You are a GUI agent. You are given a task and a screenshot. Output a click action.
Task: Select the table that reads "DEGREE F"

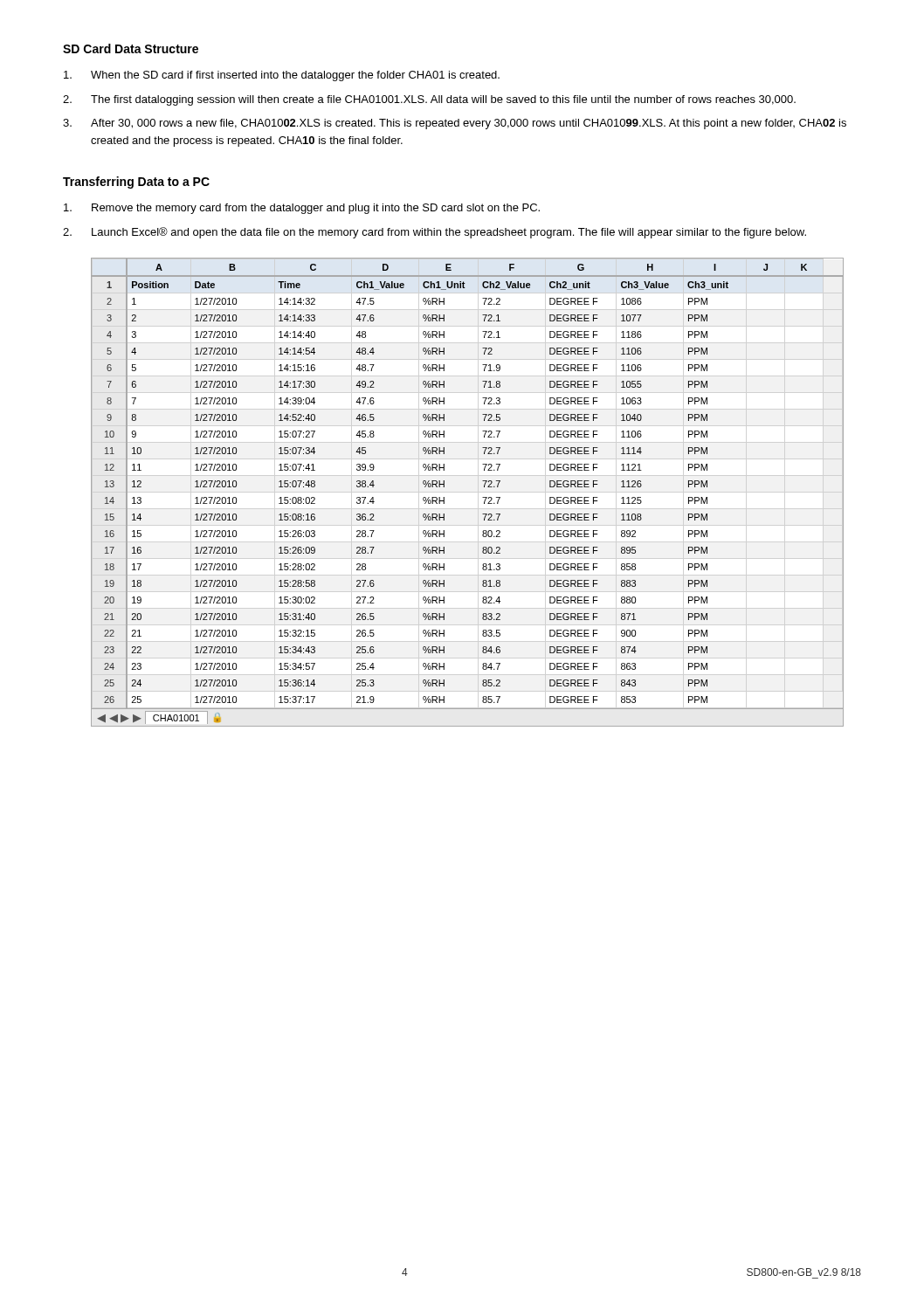[x=476, y=488]
